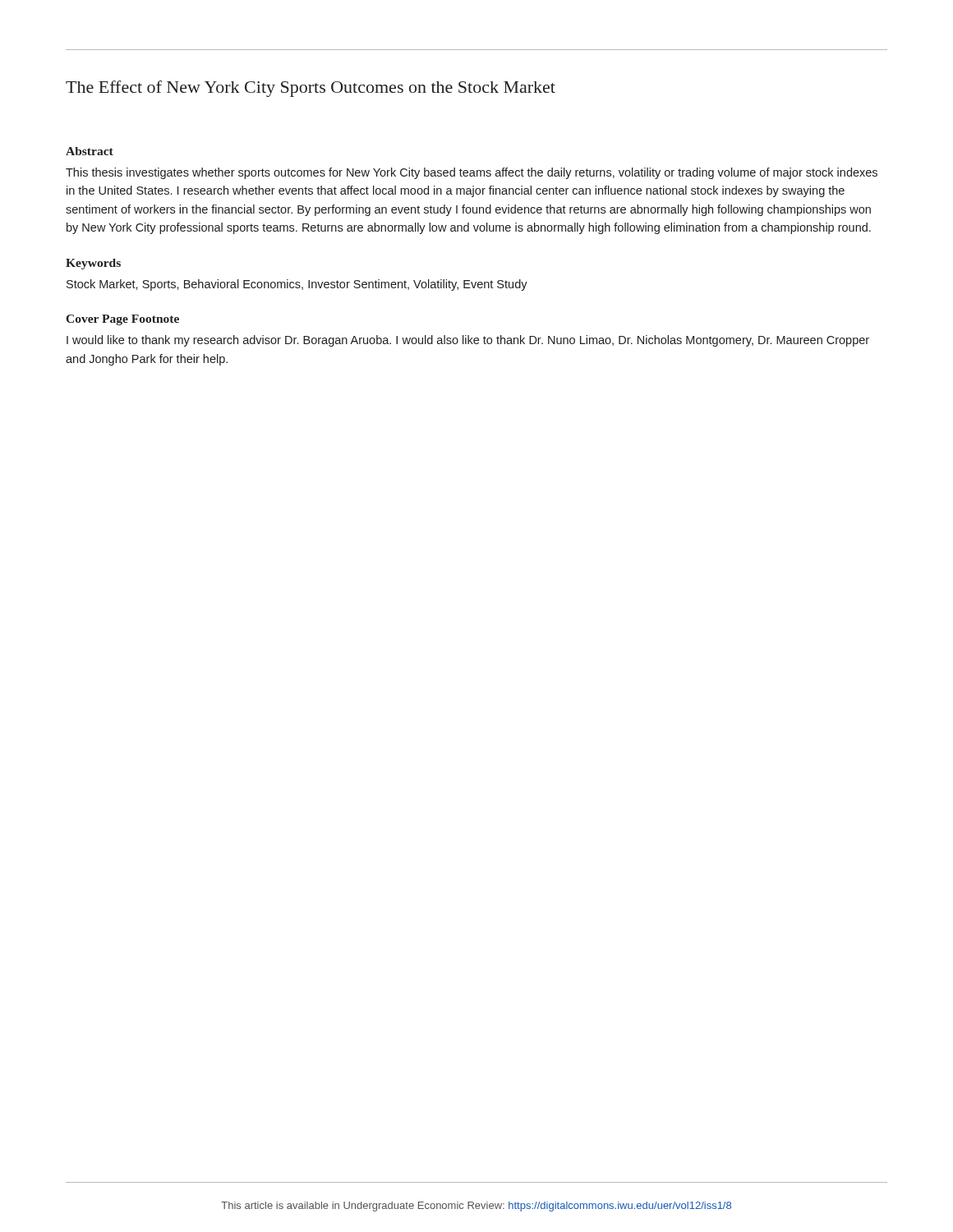
Task: Find the block on this page that starts "Stock Market, Sports, Behavioral Economics, Investor Sentiment,"
Action: point(476,284)
